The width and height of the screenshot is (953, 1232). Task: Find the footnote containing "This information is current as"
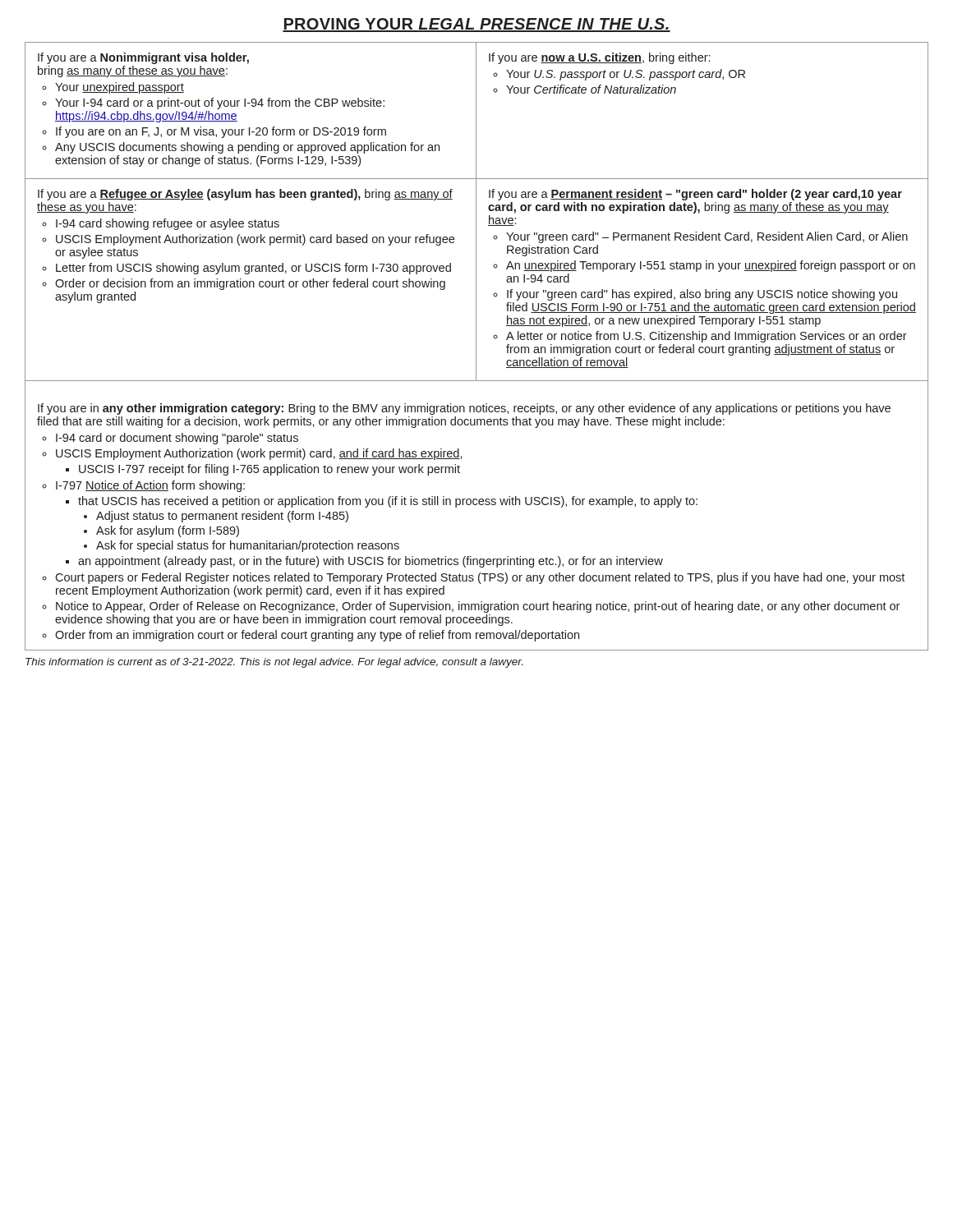coord(476,661)
